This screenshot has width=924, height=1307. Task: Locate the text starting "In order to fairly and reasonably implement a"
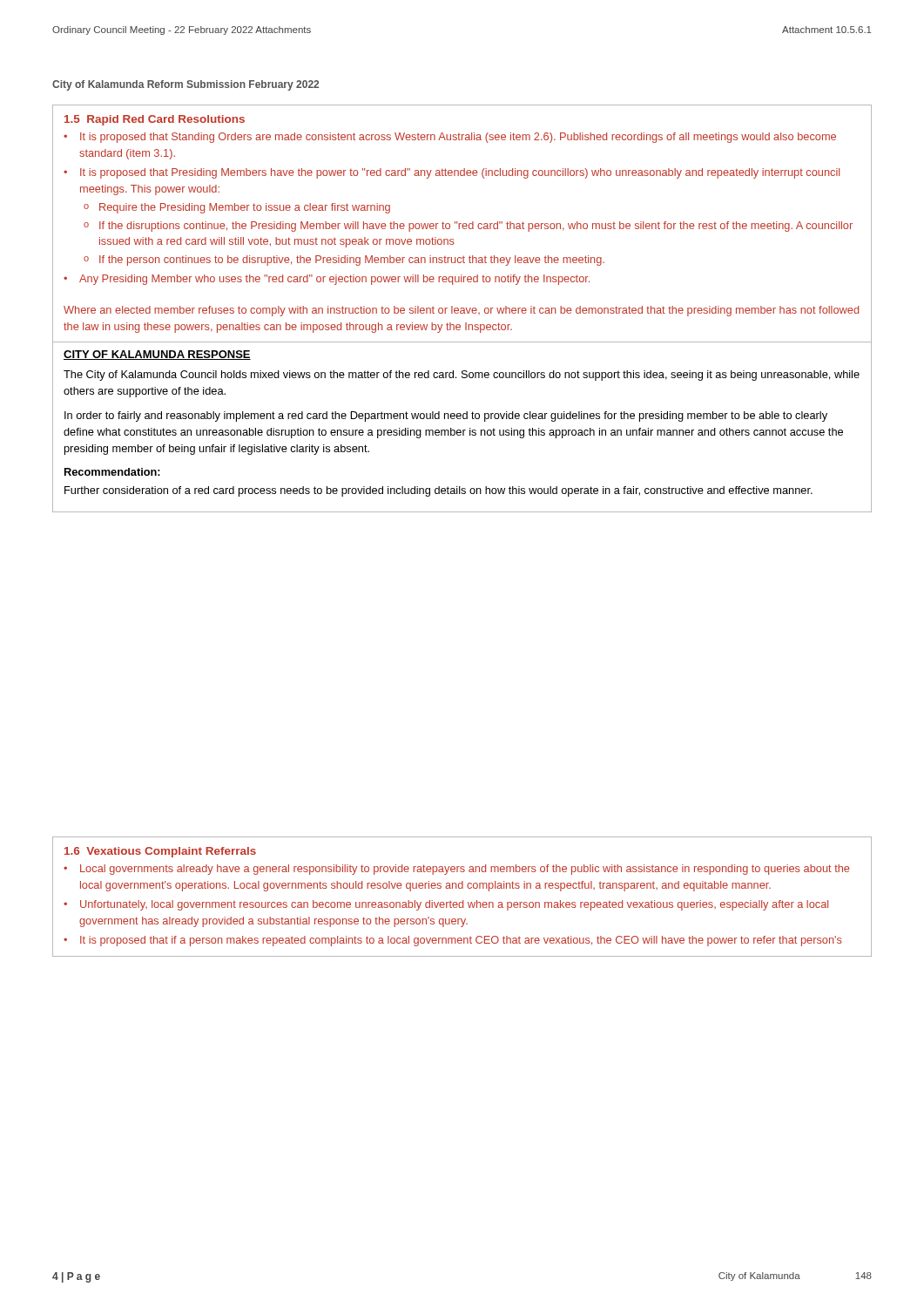(x=454, y=432)
